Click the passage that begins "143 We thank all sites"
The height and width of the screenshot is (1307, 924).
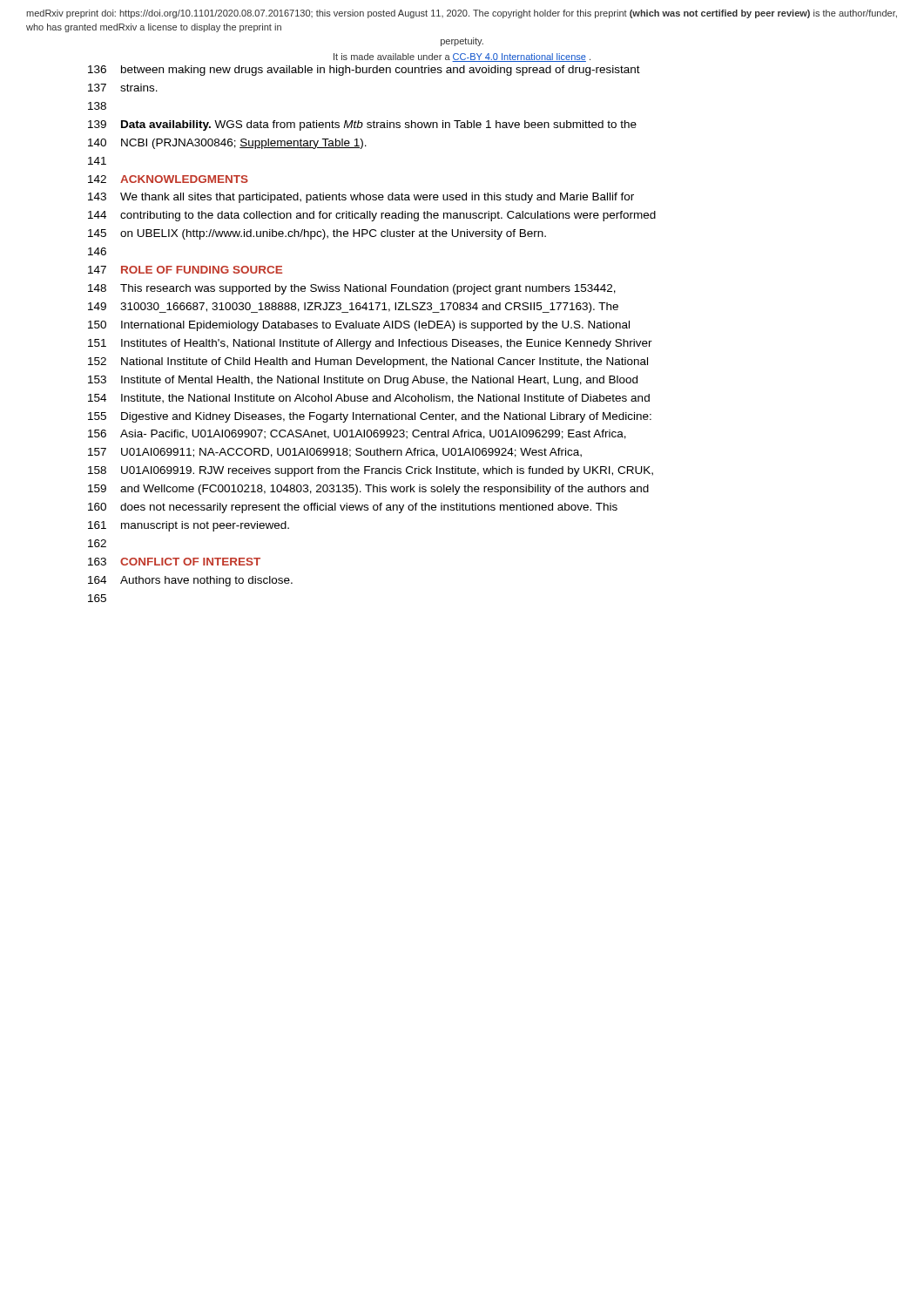[479, 225]
